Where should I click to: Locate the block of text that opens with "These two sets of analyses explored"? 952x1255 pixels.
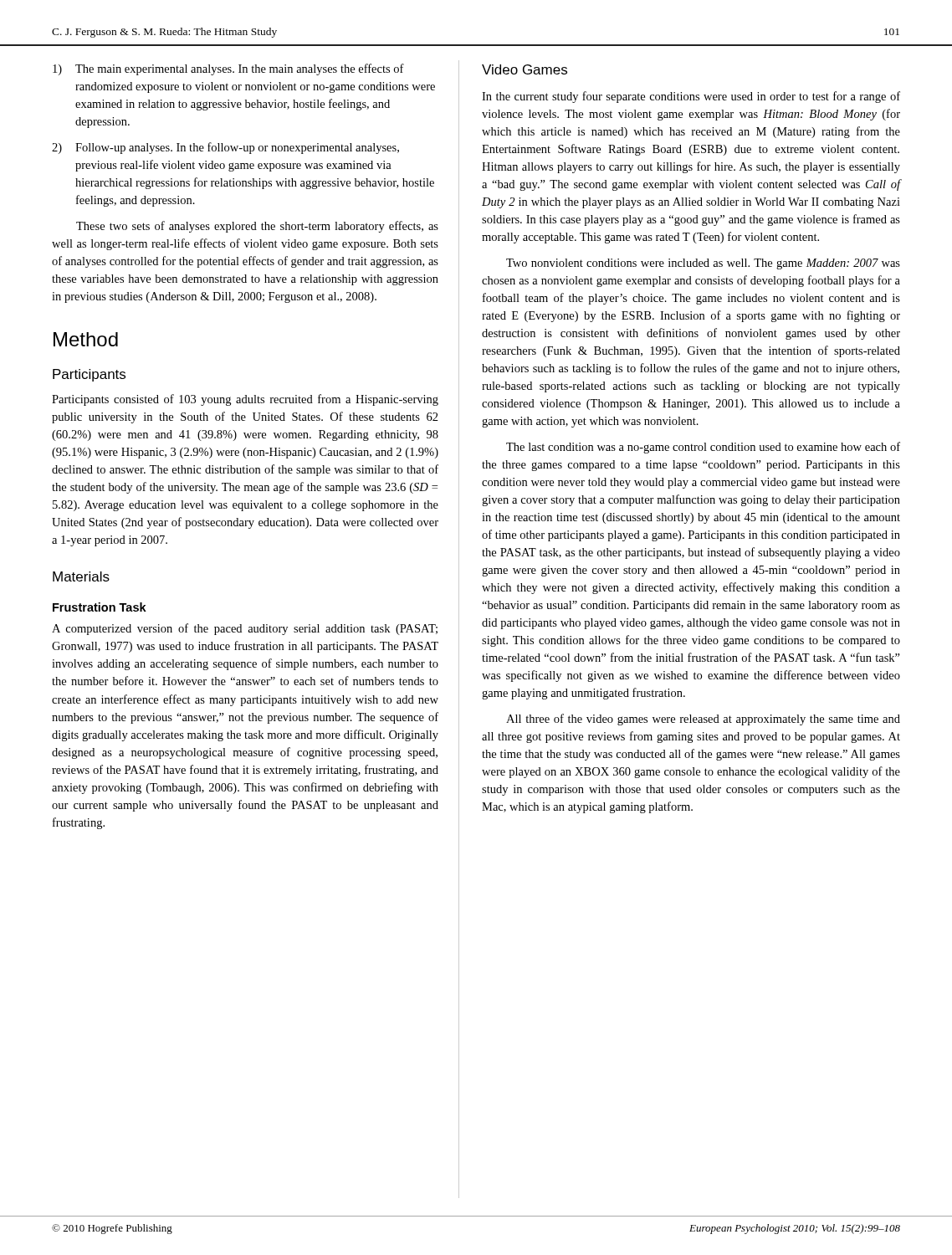[x=245, y=262]
